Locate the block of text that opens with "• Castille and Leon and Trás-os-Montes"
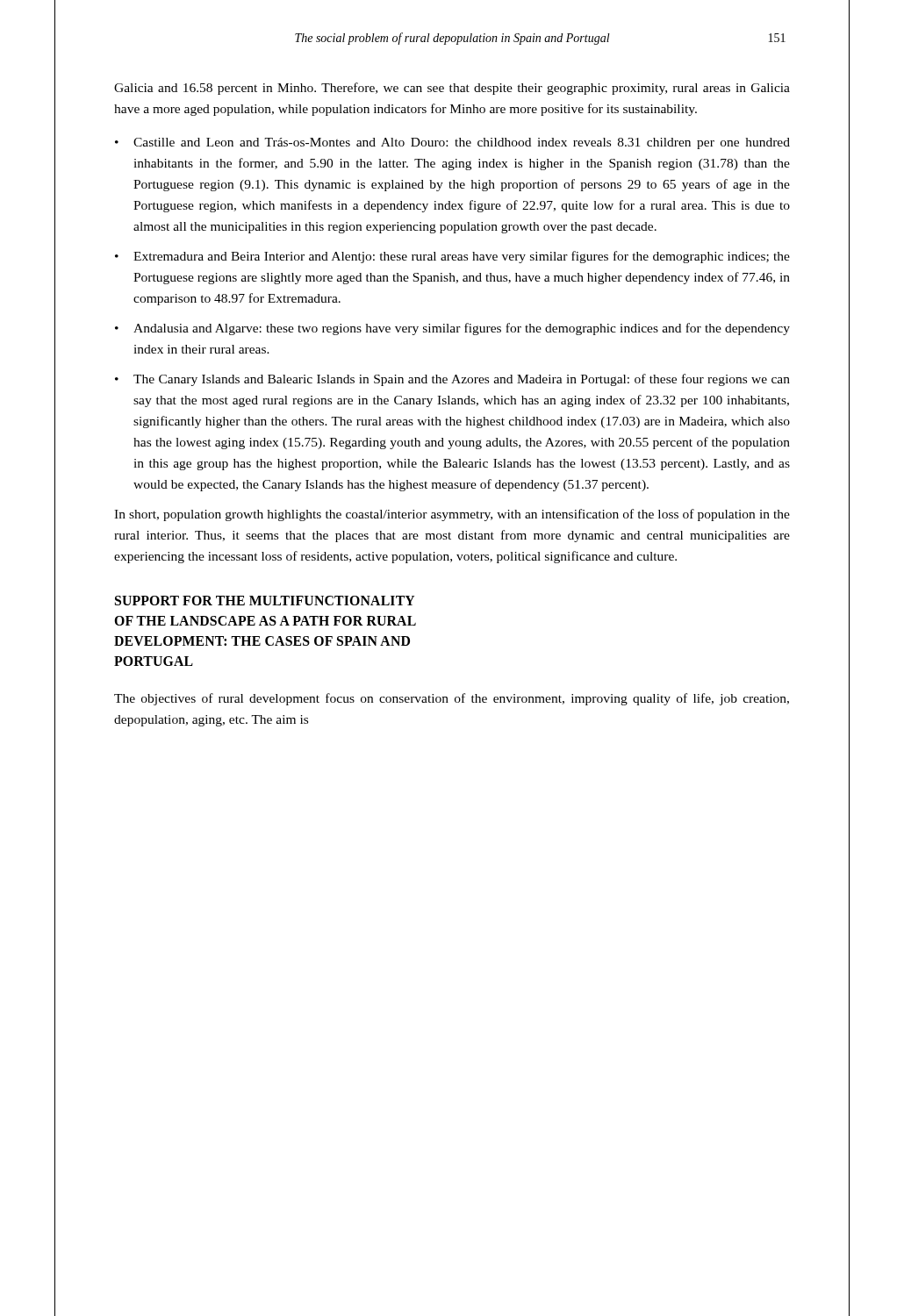This screenshot has width=904, height=1316. pos(452,184)
